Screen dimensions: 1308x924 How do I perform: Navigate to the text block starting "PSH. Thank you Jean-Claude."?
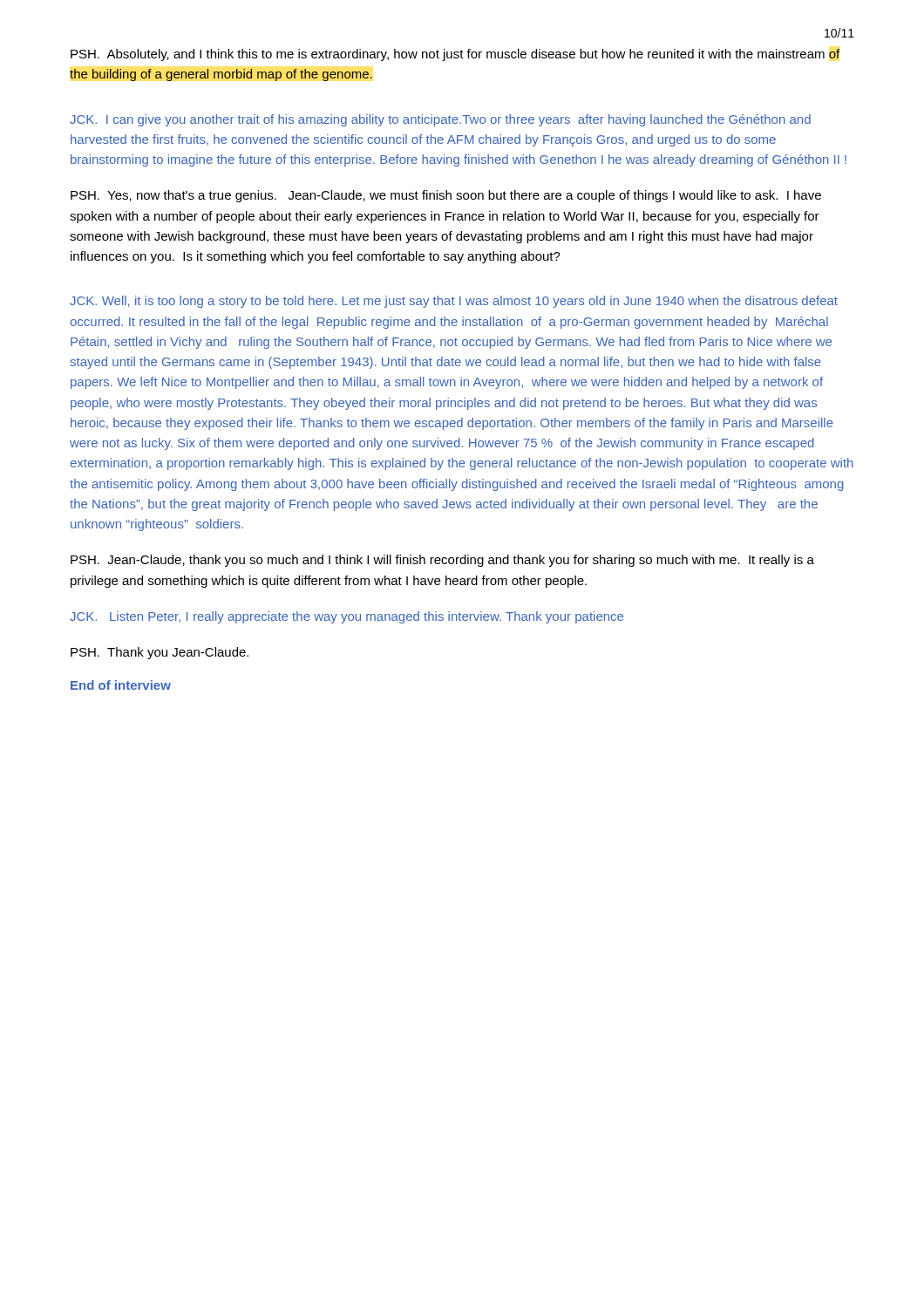coord(160,652)
